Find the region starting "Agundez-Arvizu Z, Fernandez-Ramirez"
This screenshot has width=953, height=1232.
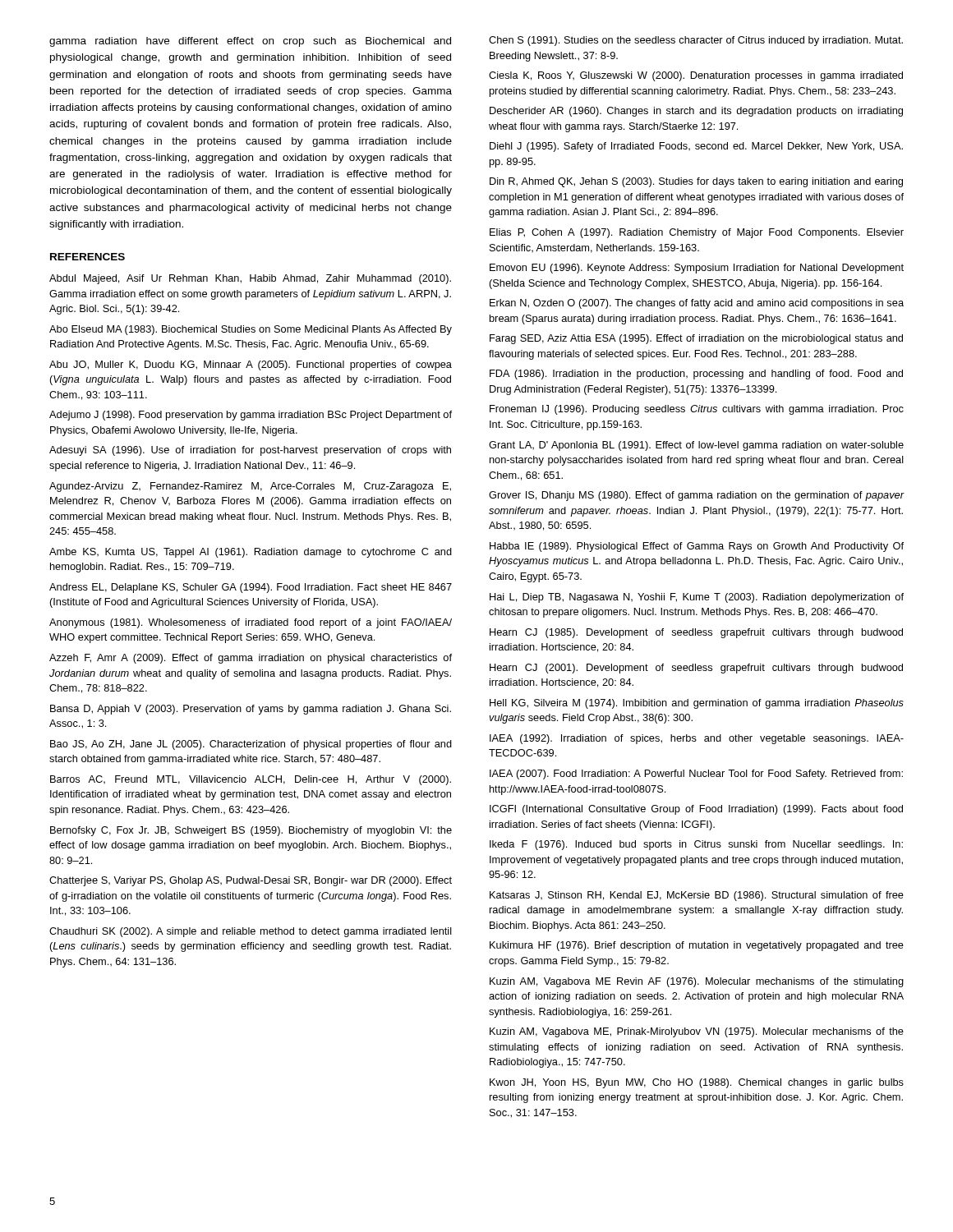pos(251,508)
